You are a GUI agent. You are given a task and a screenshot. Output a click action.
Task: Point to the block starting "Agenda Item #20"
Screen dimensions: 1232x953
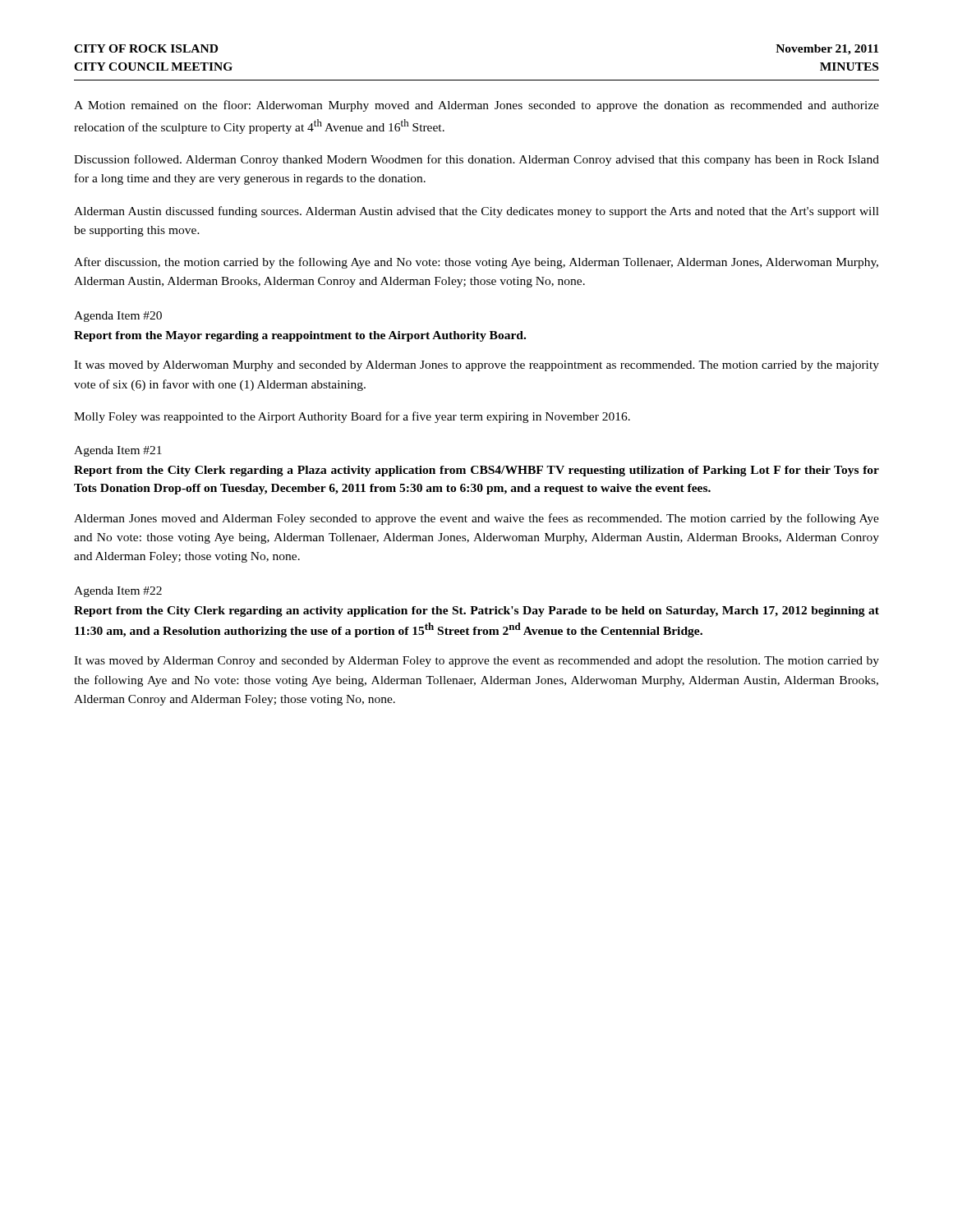click(118, 317)
